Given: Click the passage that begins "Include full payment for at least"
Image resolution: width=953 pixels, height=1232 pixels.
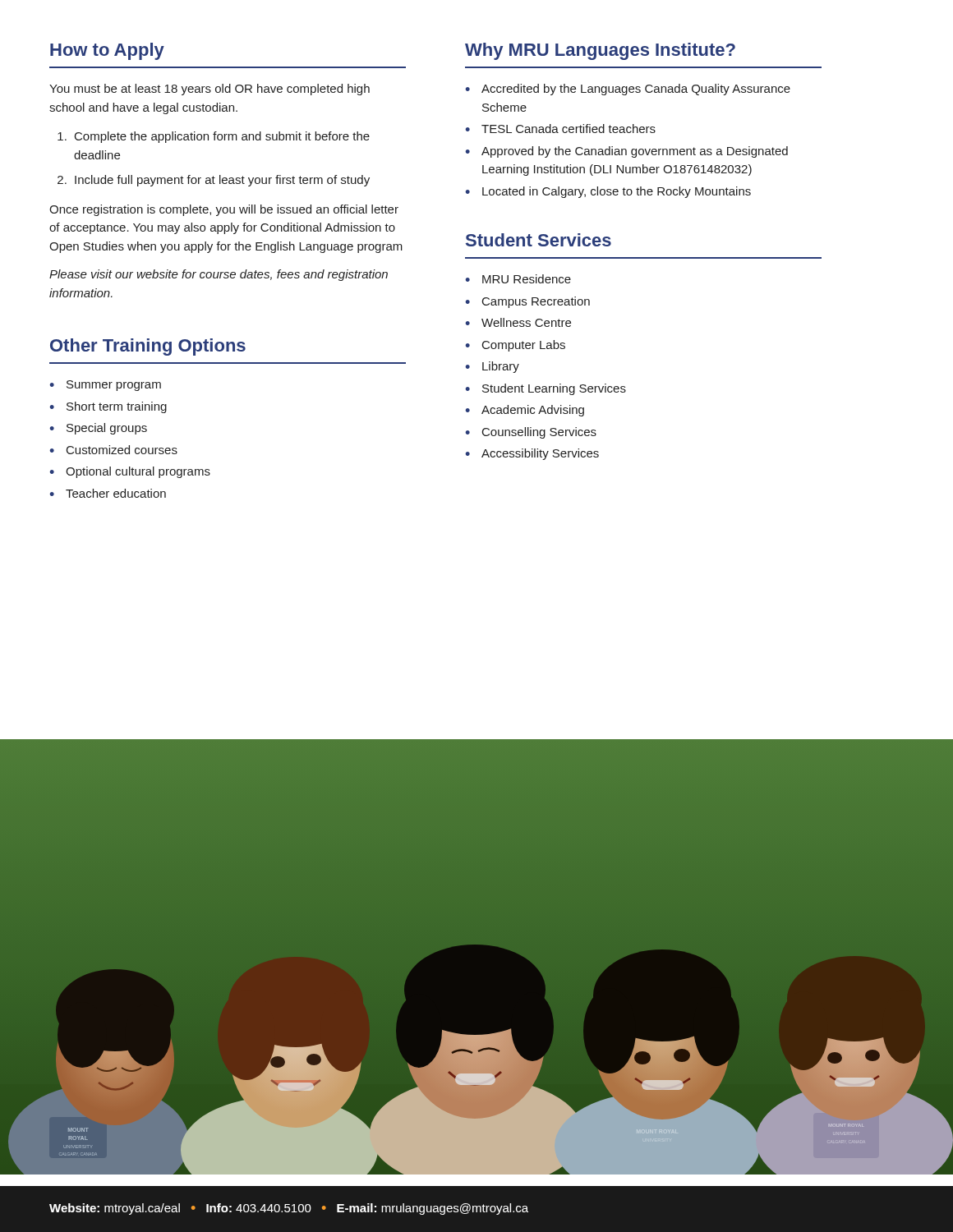Looking at the screenshot, I should [x=222, y=179].
